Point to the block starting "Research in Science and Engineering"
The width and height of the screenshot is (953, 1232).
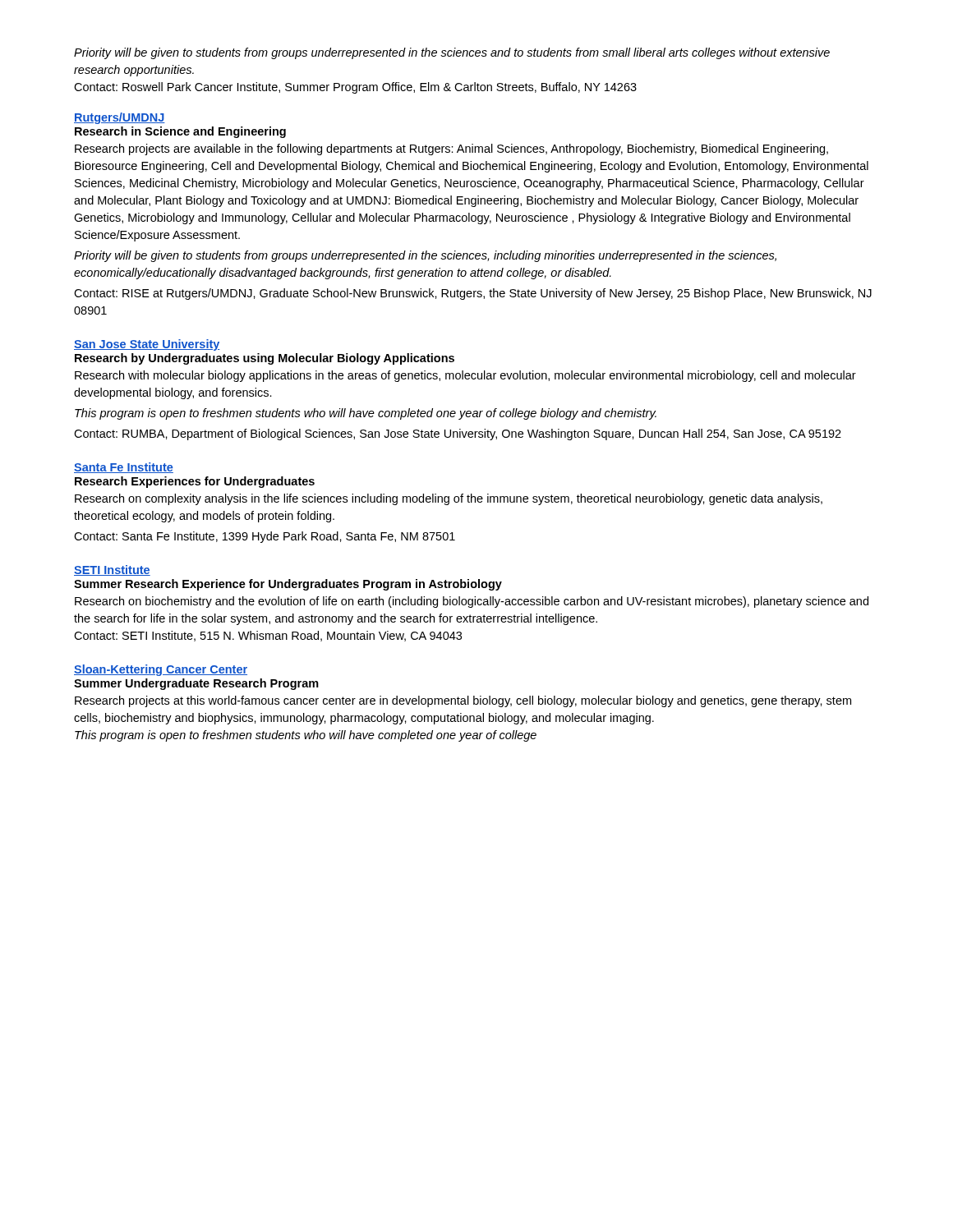point(180,131)
